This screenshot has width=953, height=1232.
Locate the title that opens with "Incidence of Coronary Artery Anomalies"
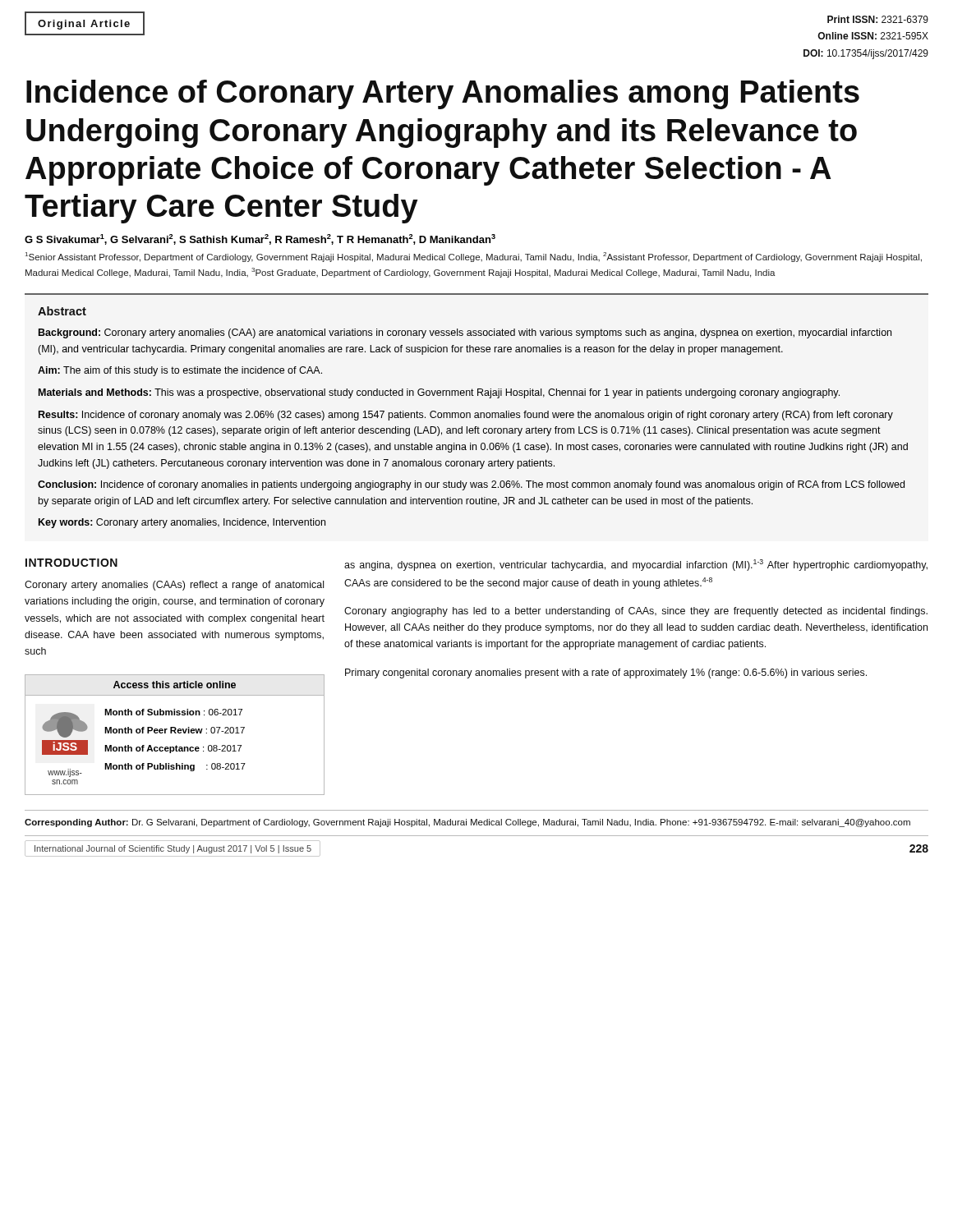coord(476,149)
